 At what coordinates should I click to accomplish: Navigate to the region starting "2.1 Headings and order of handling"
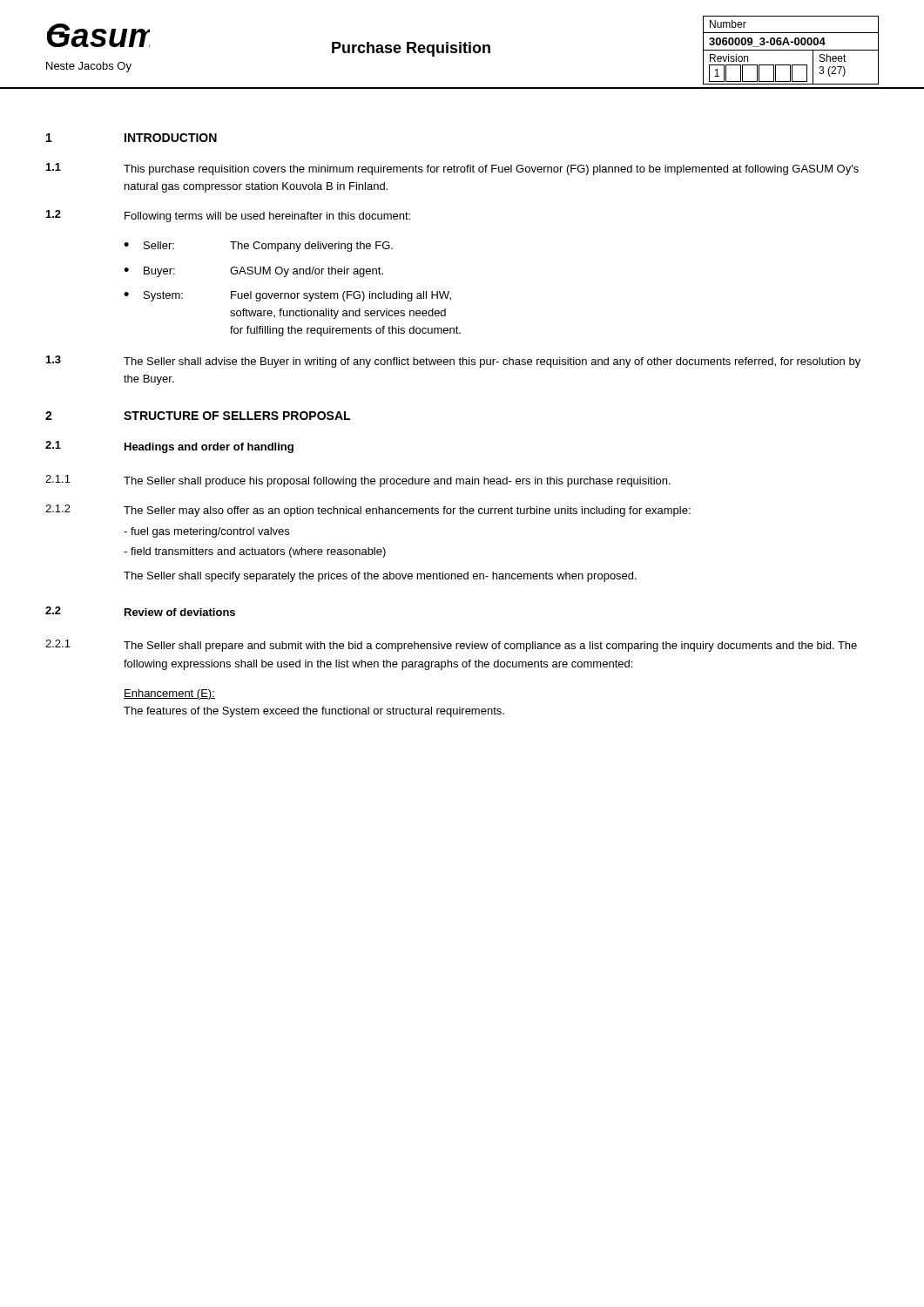pyautogui.click(x=169, y=447)
